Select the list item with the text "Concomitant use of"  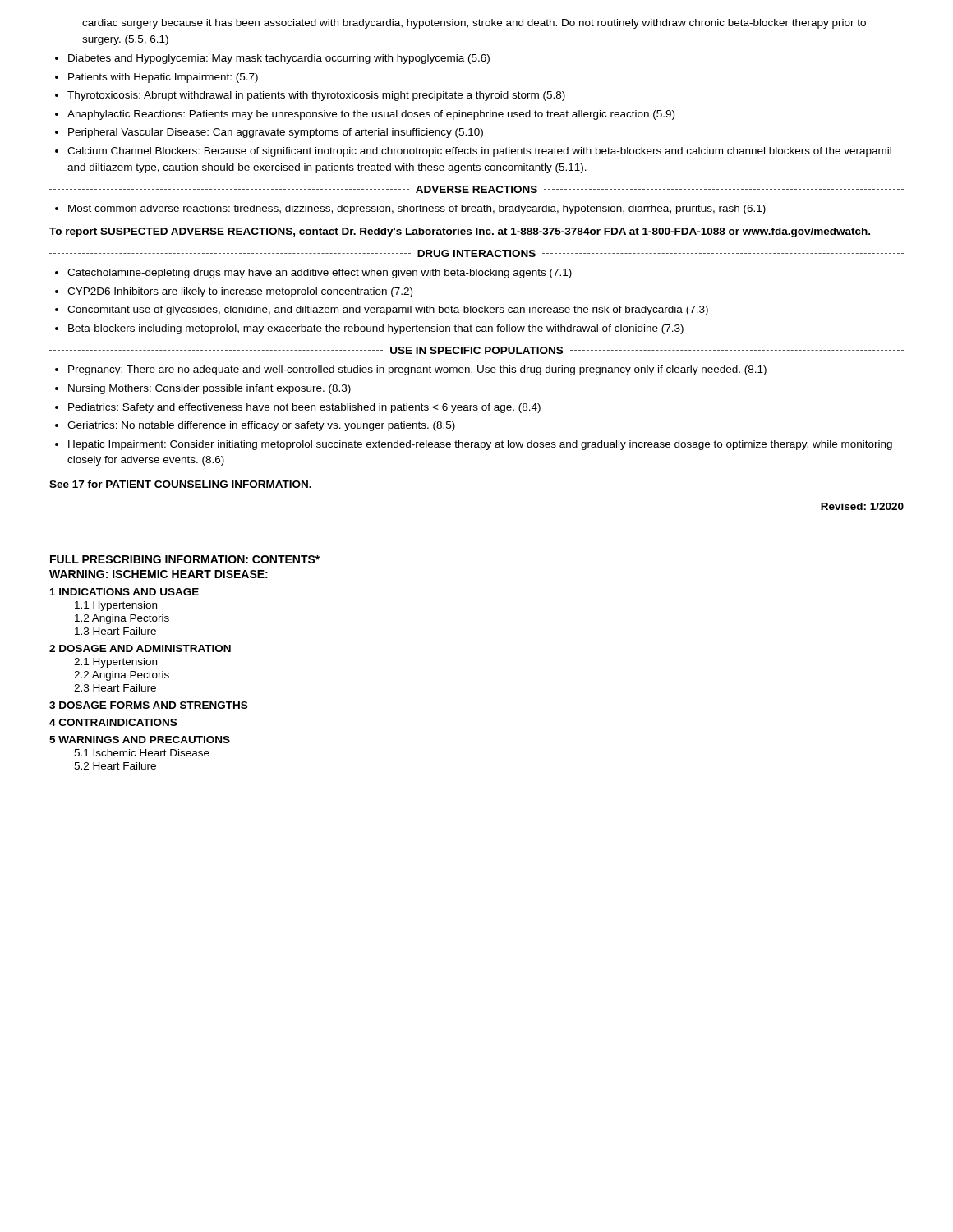388,309
